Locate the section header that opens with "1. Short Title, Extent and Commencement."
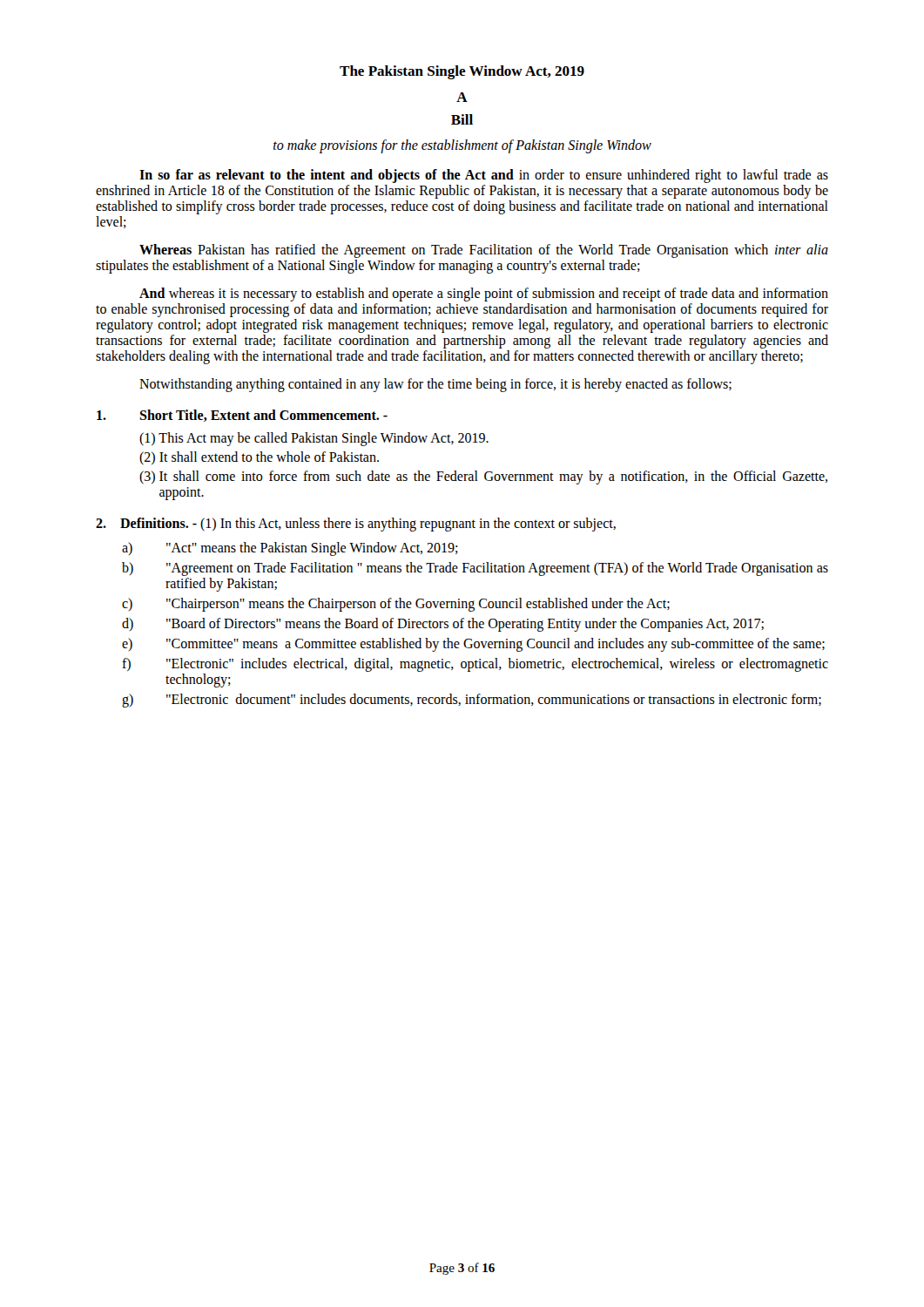The width and height of the screenshot is (924, 1307). pos(242,416)
